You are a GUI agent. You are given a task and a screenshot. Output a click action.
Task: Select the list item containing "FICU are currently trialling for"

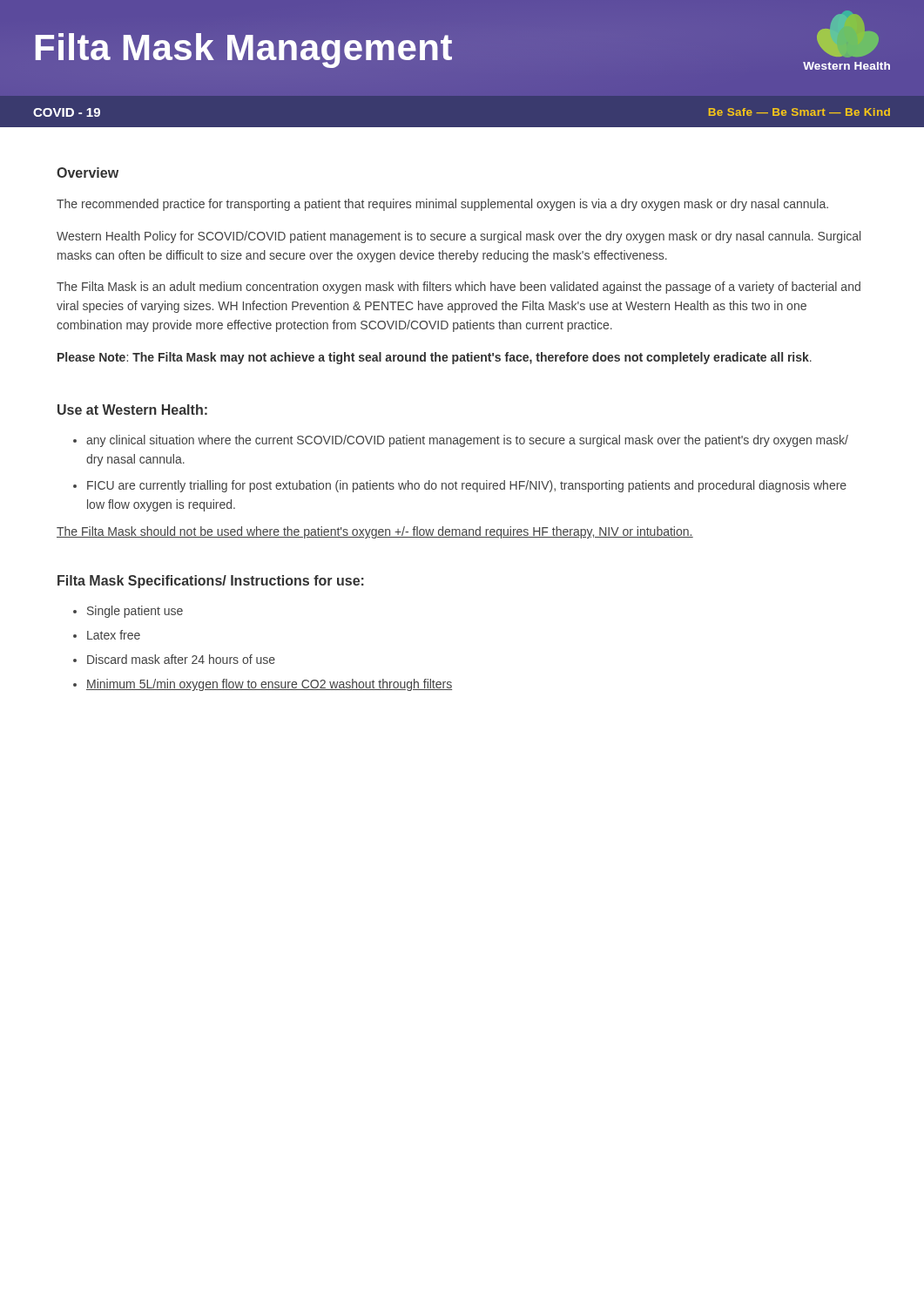[466, 495]
